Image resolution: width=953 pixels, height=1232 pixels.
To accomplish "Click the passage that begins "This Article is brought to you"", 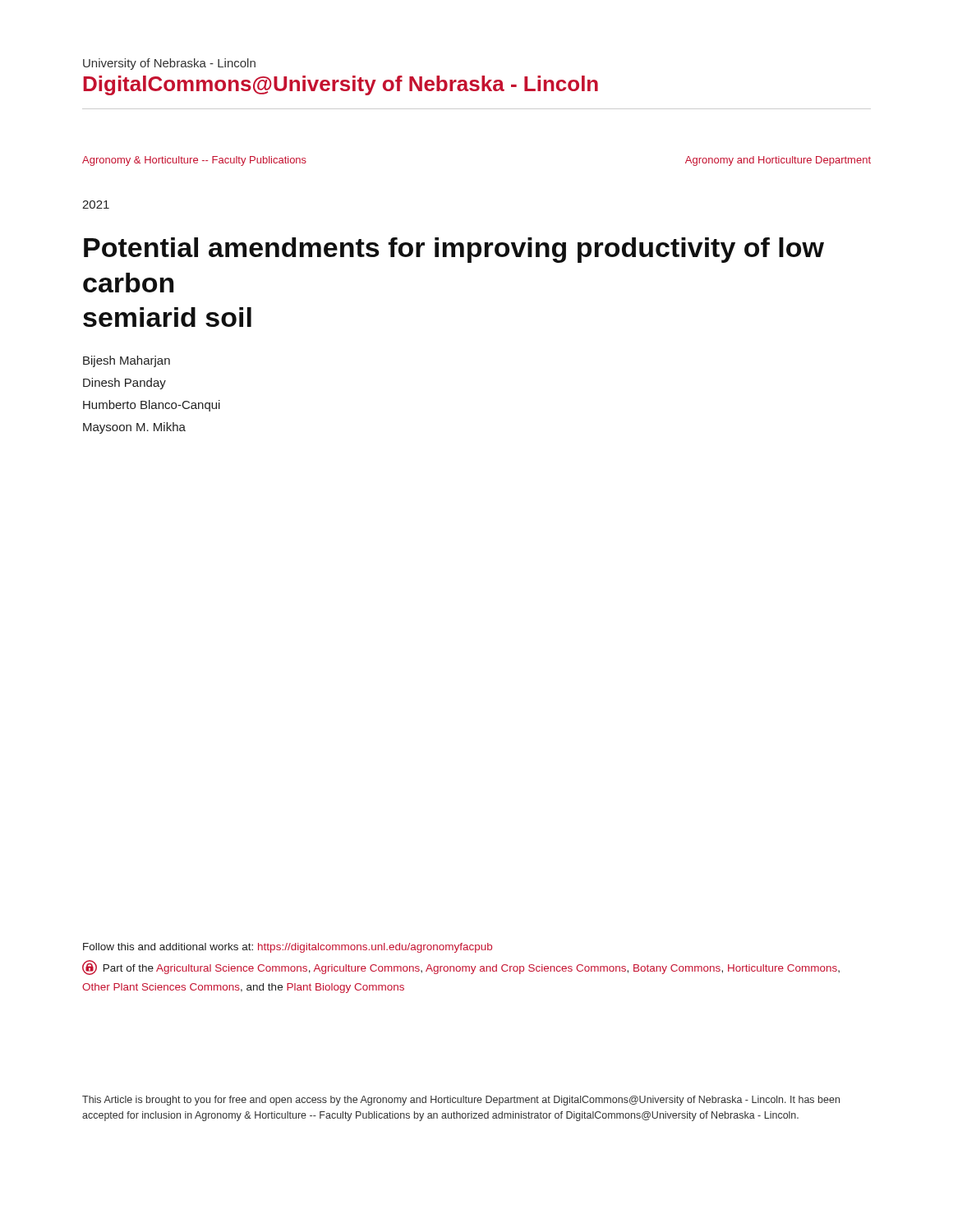I will [x=461, y=1108].
